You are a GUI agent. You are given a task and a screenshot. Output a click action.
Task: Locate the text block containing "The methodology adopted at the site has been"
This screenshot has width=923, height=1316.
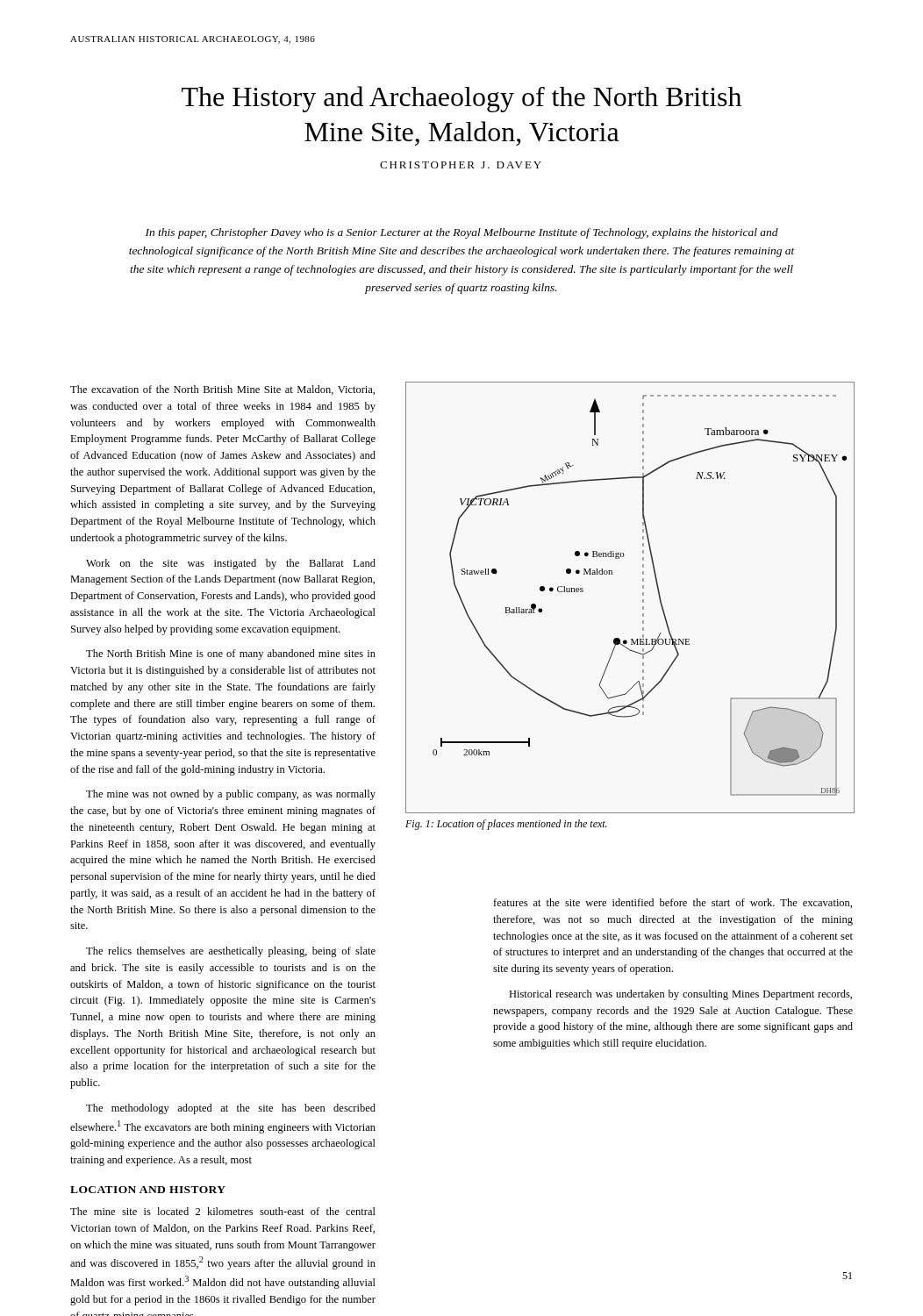(223, 1134)
